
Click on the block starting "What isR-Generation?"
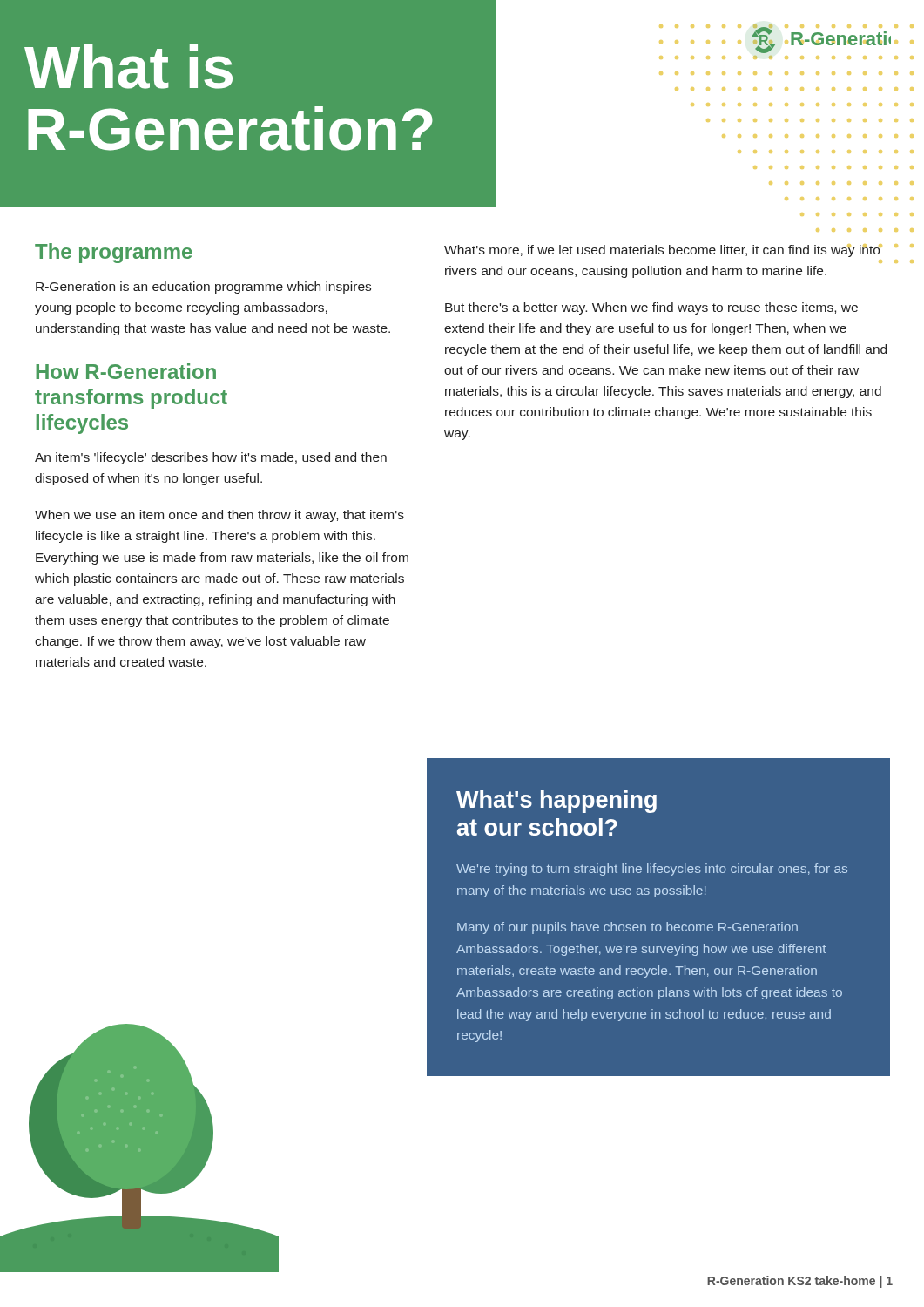(x=251, y=99)
